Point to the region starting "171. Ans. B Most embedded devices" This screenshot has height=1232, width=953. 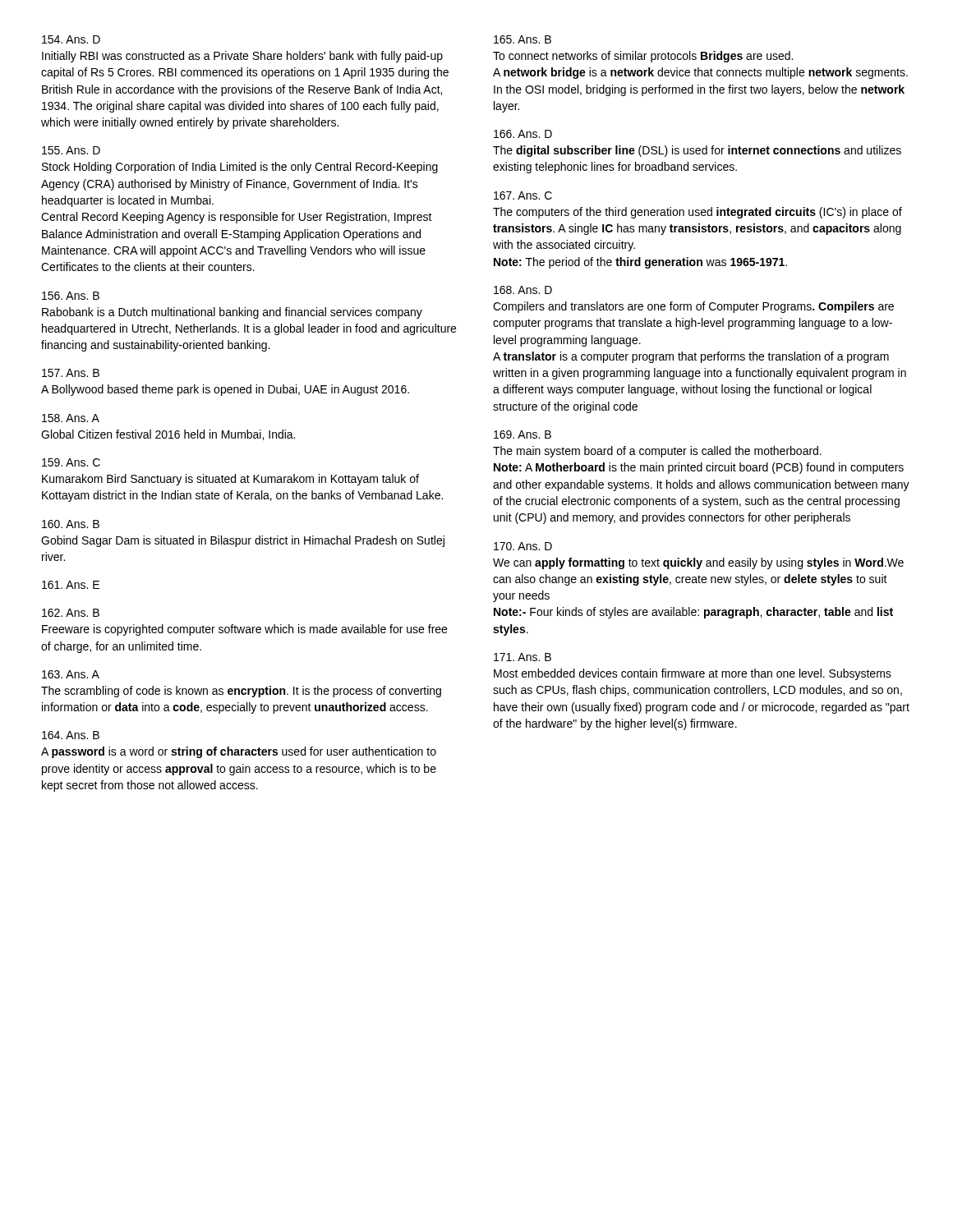(x=702, y=691)
